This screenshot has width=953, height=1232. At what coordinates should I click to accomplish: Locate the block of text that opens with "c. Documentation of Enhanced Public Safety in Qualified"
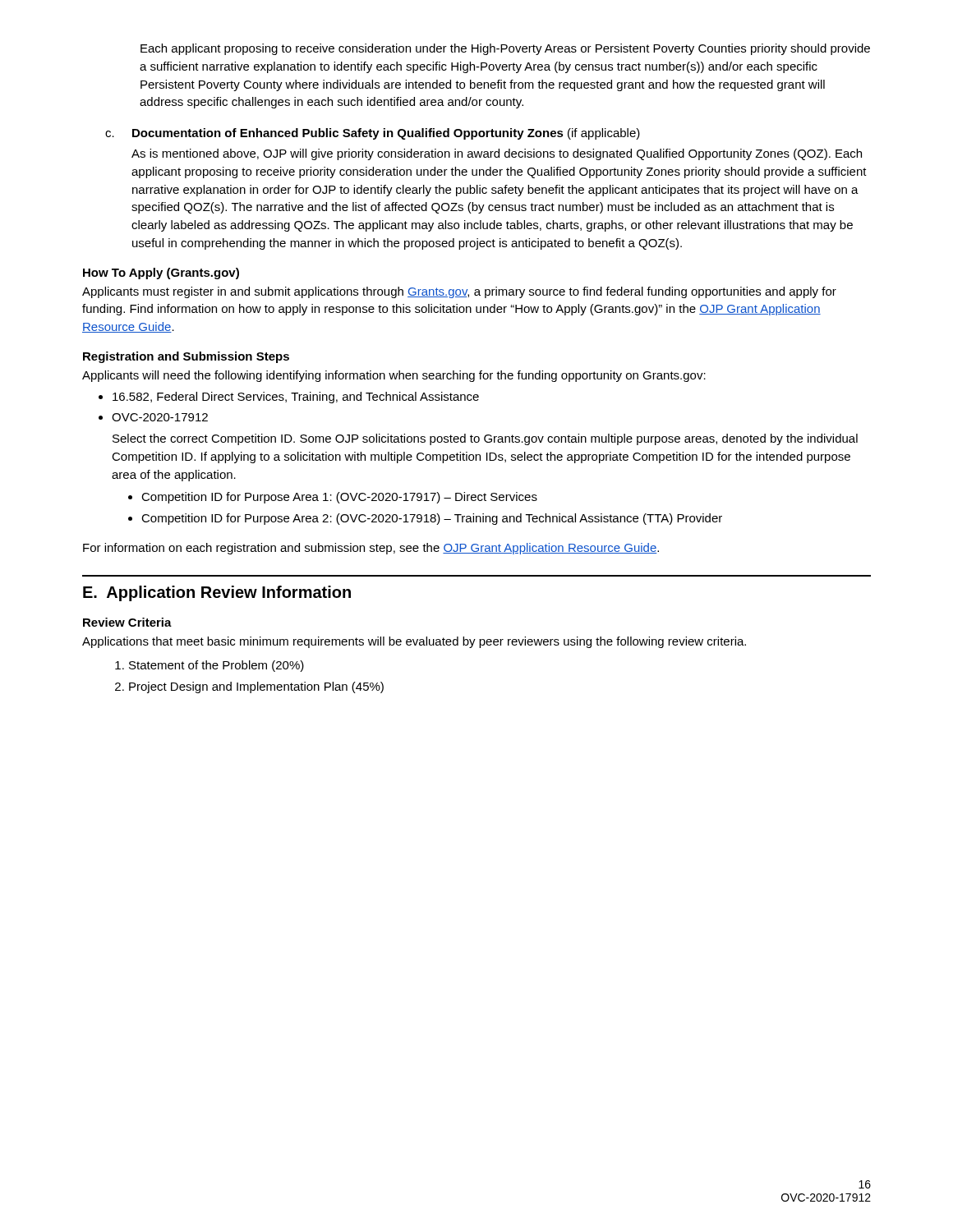click(x=488, y=189)
